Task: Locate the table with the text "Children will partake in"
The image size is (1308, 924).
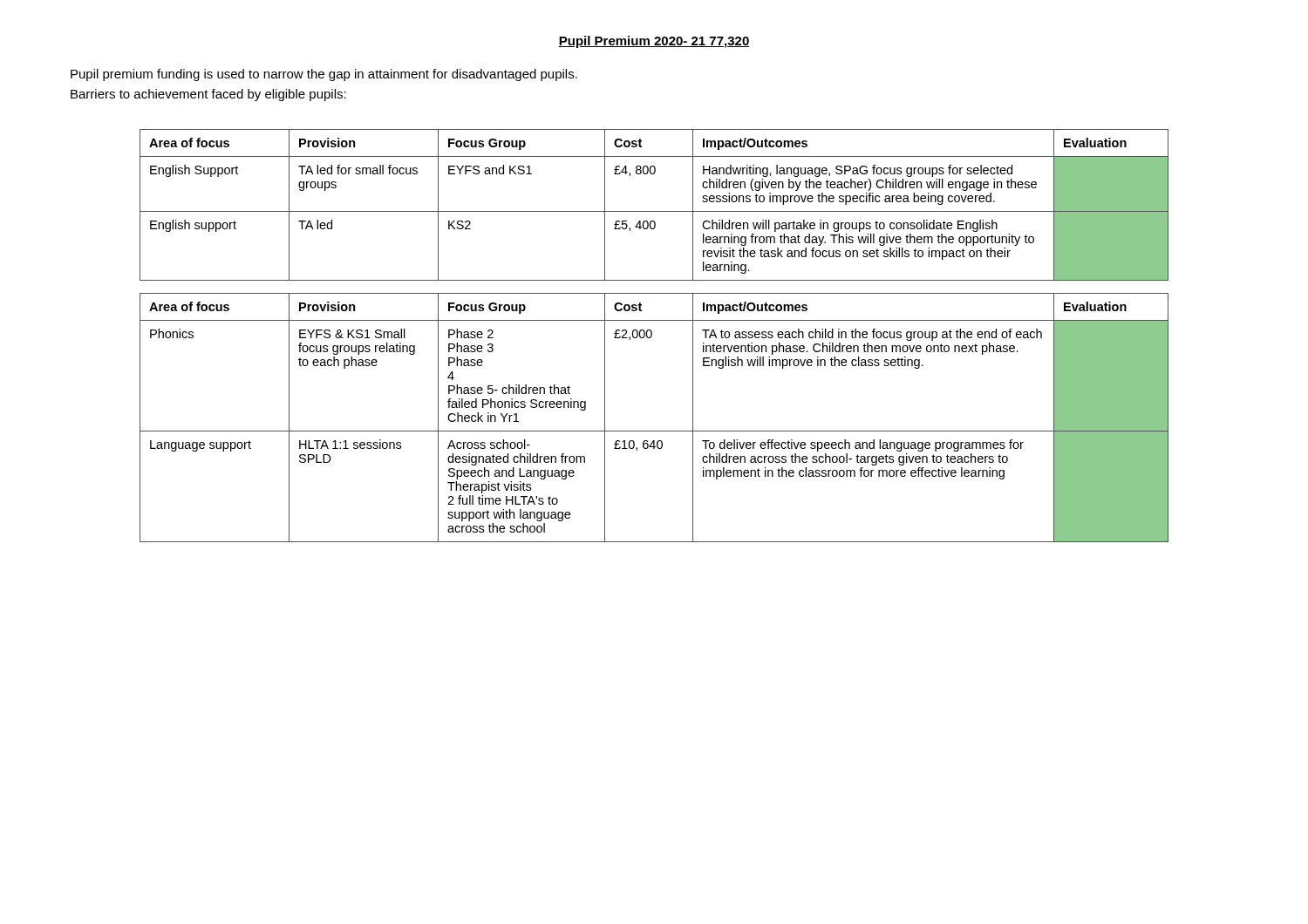Action: (654, 204)
